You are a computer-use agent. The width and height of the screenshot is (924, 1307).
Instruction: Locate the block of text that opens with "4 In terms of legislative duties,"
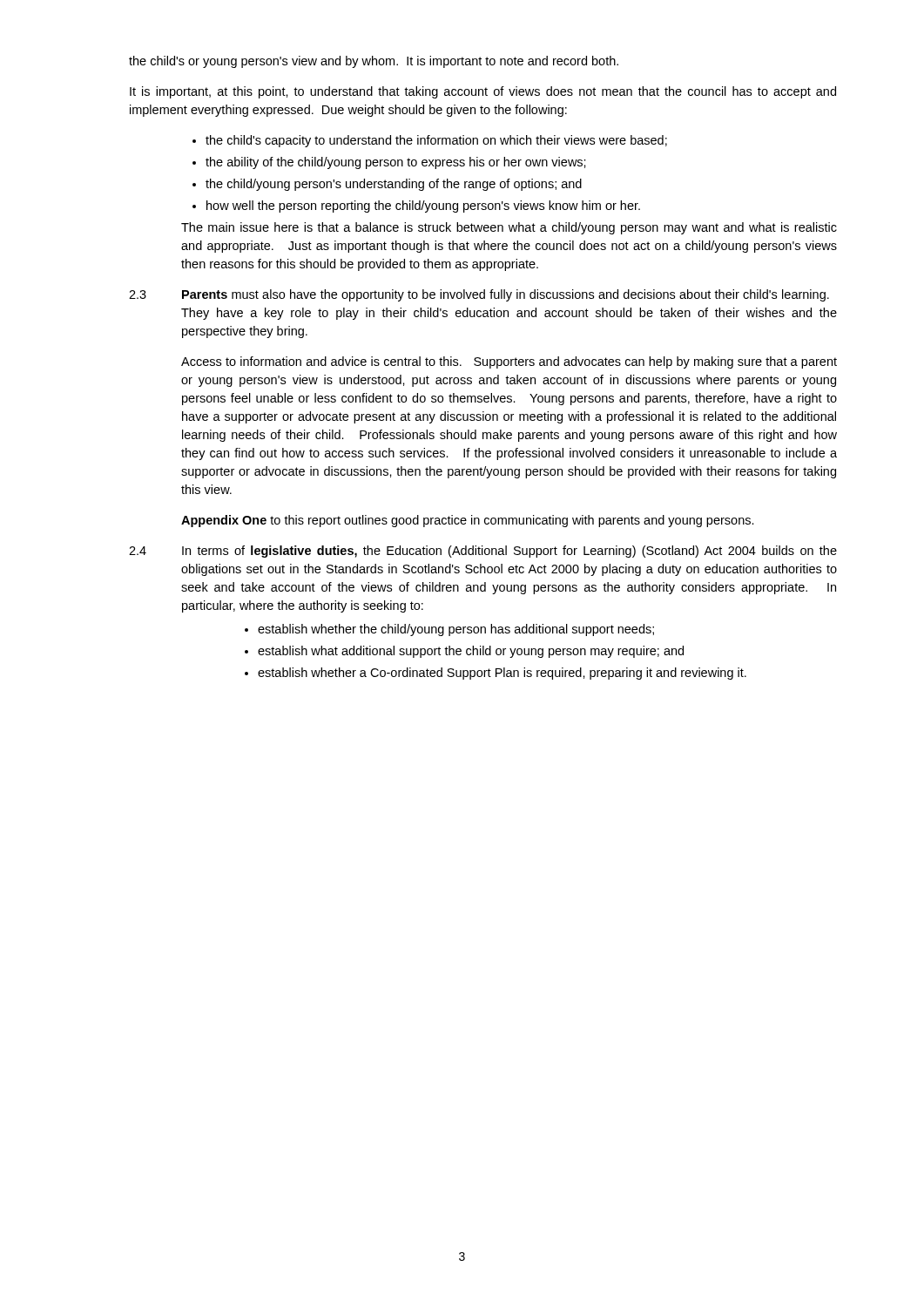[483, 579]
